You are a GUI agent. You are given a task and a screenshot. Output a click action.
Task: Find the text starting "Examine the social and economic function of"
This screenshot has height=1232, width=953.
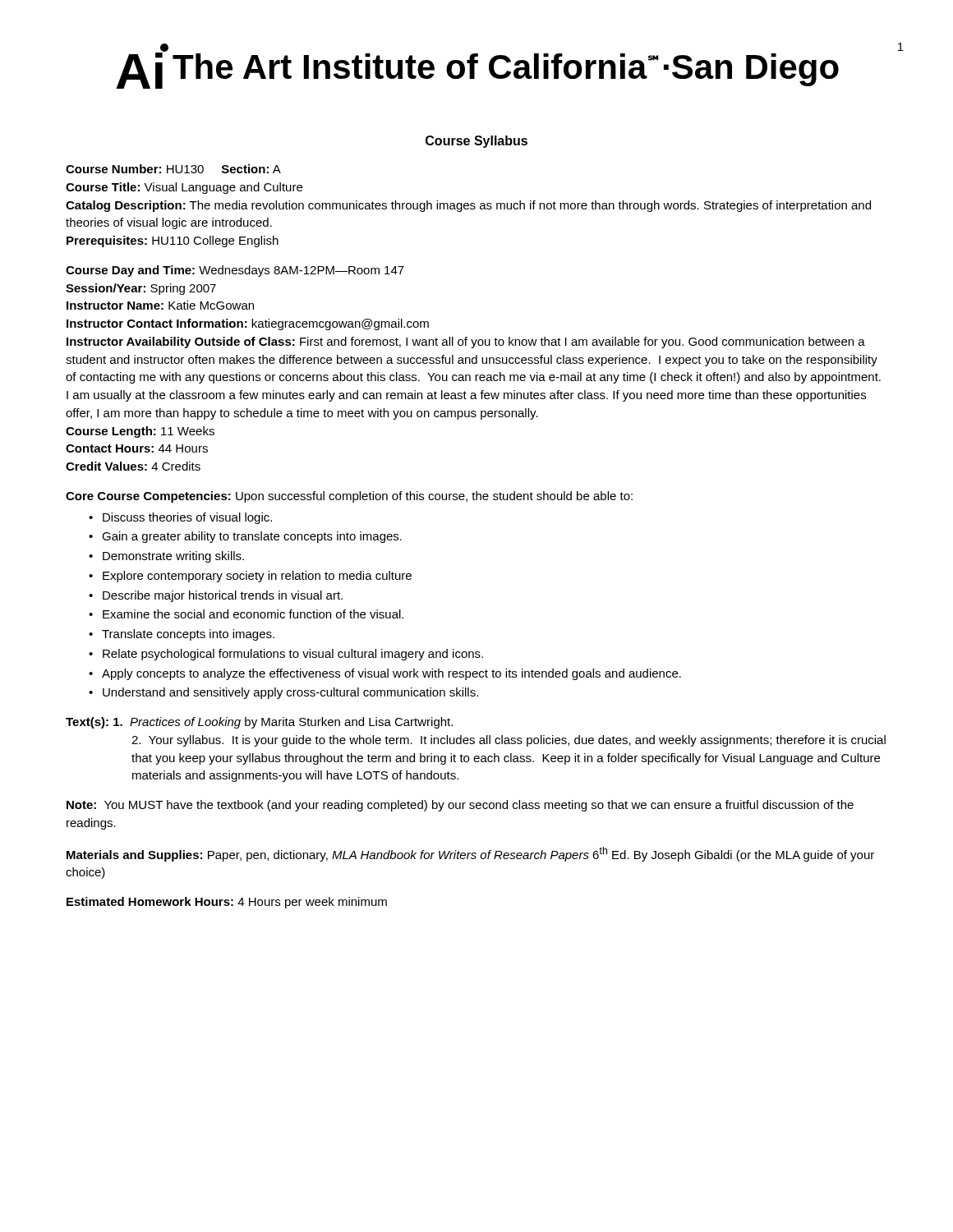(253, 614)
